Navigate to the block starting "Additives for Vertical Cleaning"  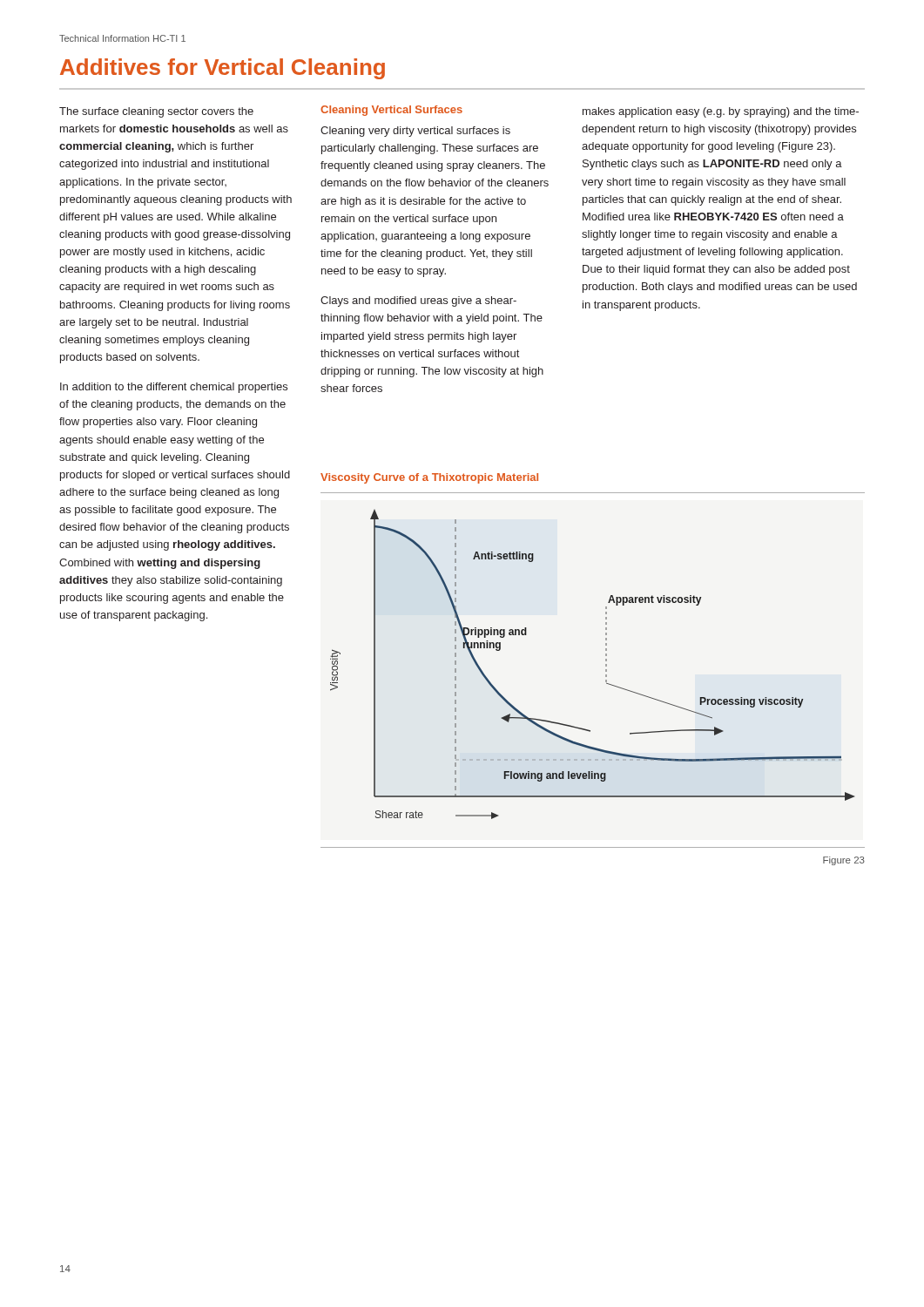pos(223,67)
